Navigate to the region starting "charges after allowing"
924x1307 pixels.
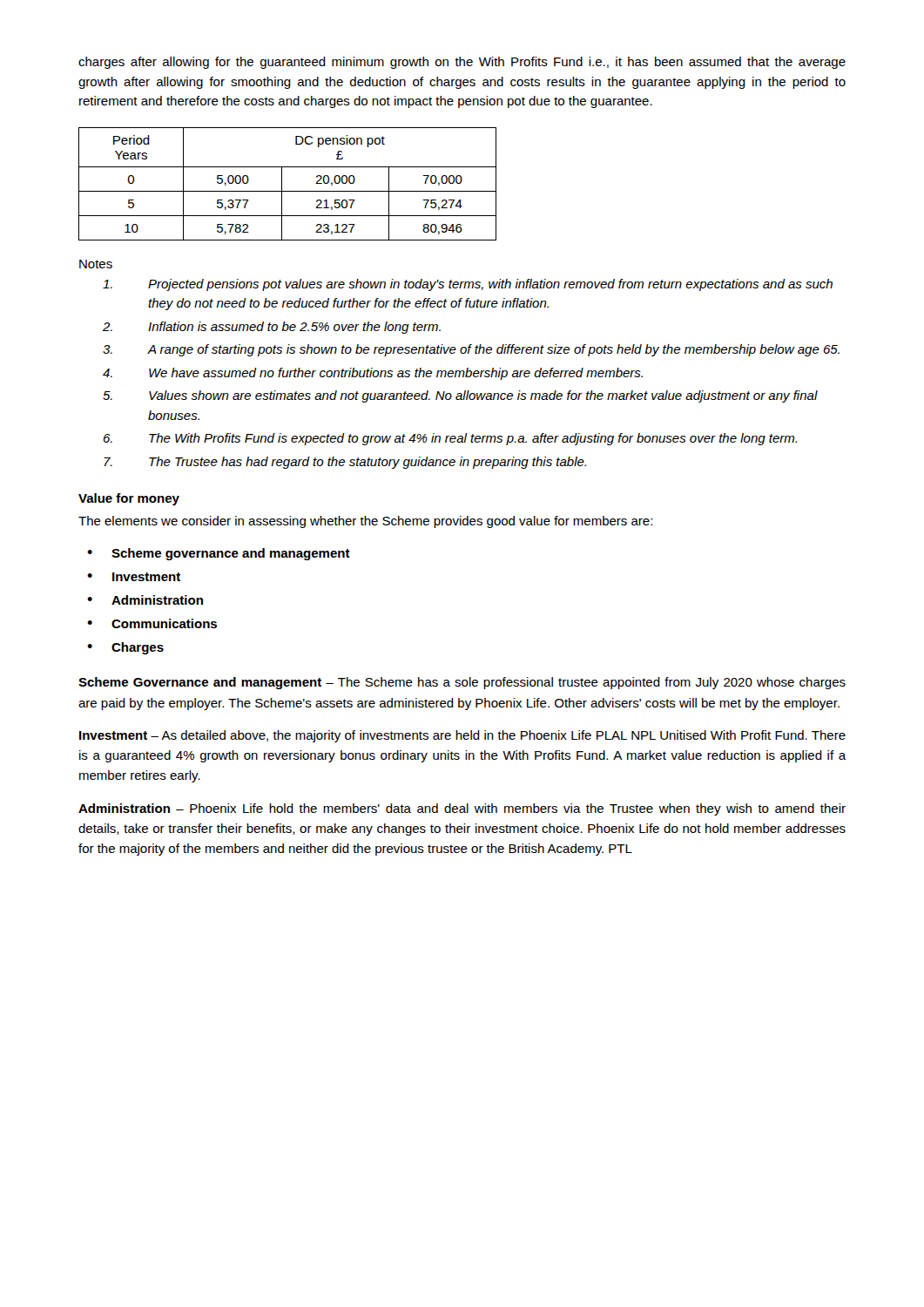coord(462,81)
